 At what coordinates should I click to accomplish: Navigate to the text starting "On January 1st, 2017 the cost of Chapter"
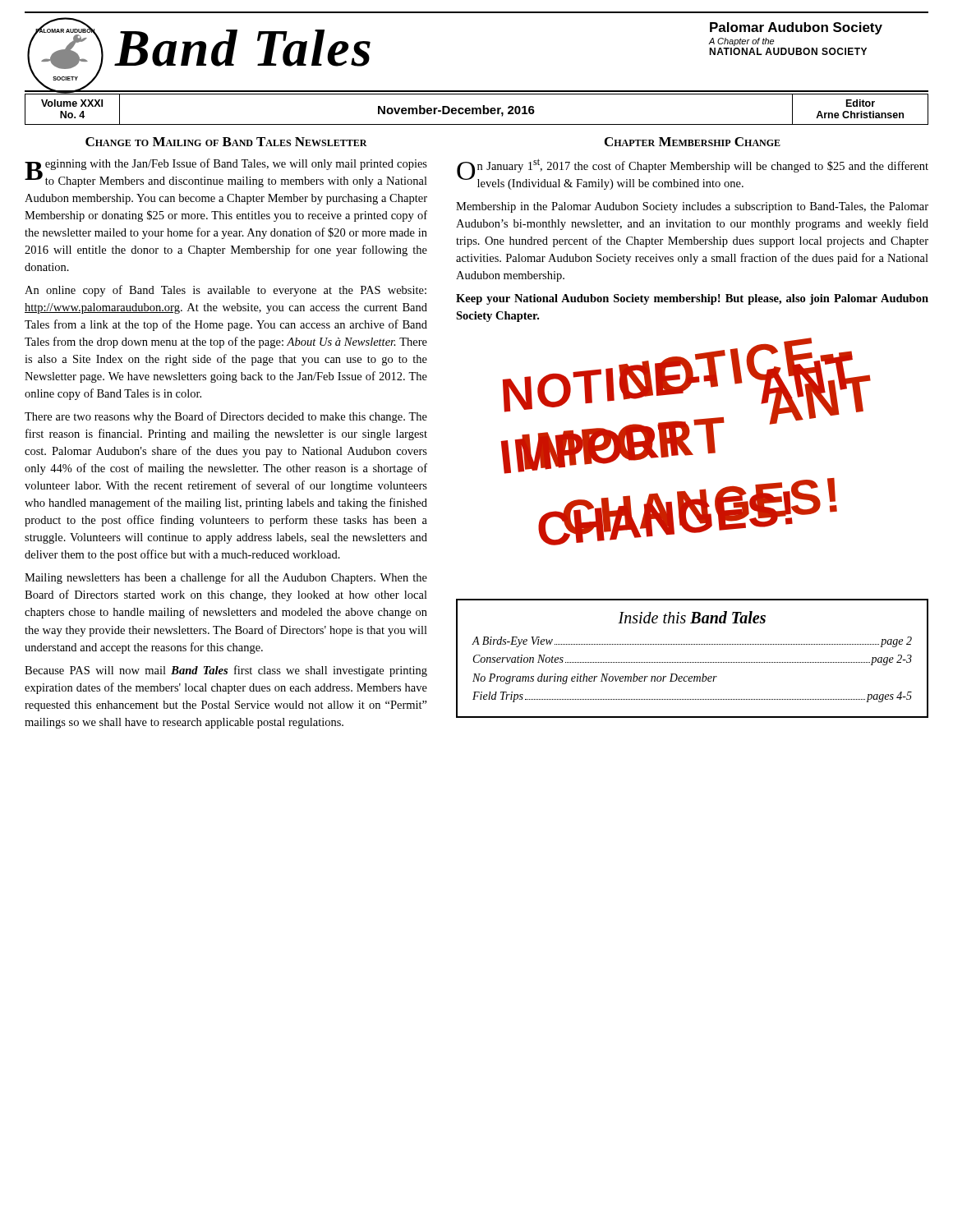pos(692,173)
